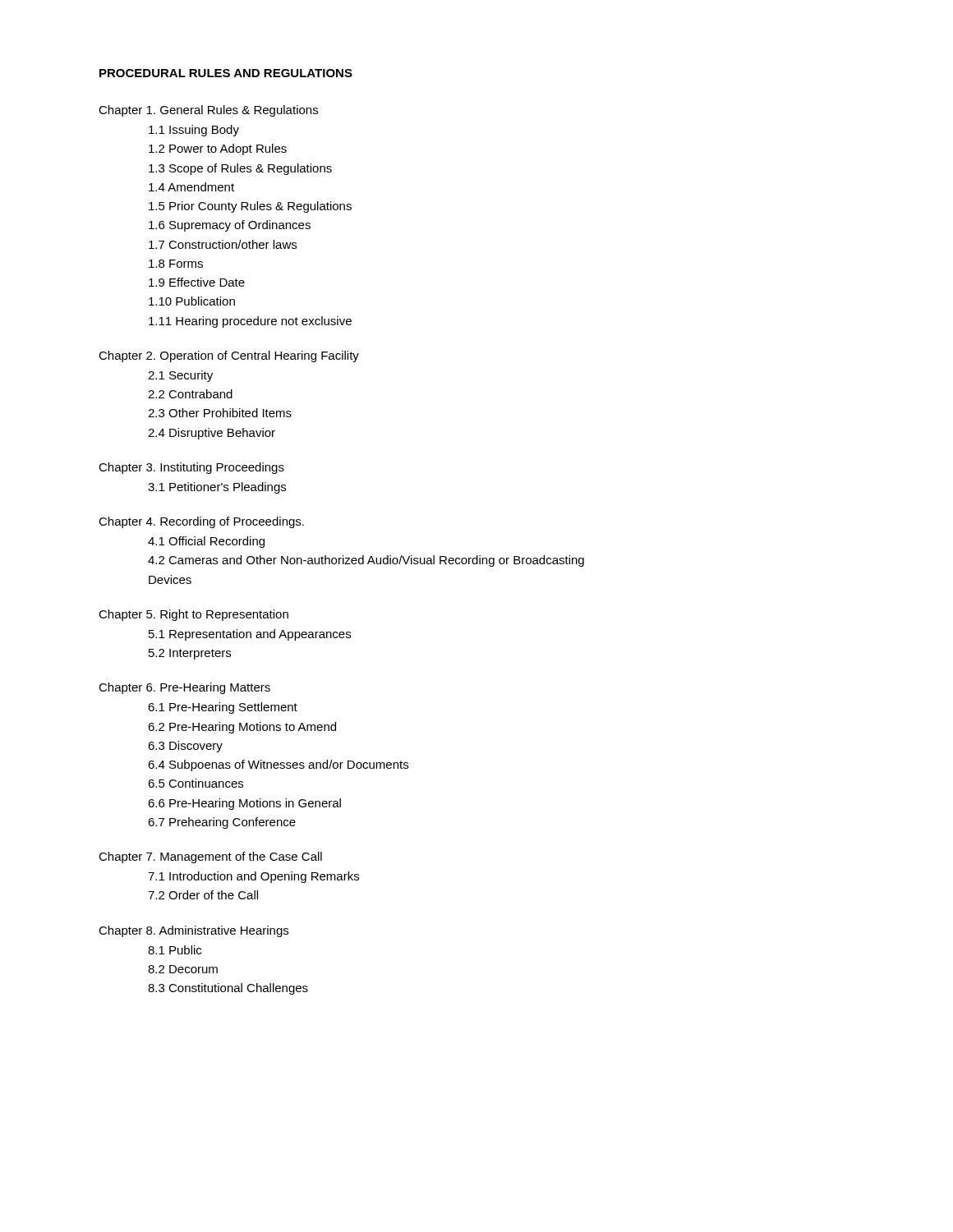This screenshot has width=953, height=1232.
Task: Locate the list item with the text "Chapter 4. Recording of"
Action: coord(476,551)
